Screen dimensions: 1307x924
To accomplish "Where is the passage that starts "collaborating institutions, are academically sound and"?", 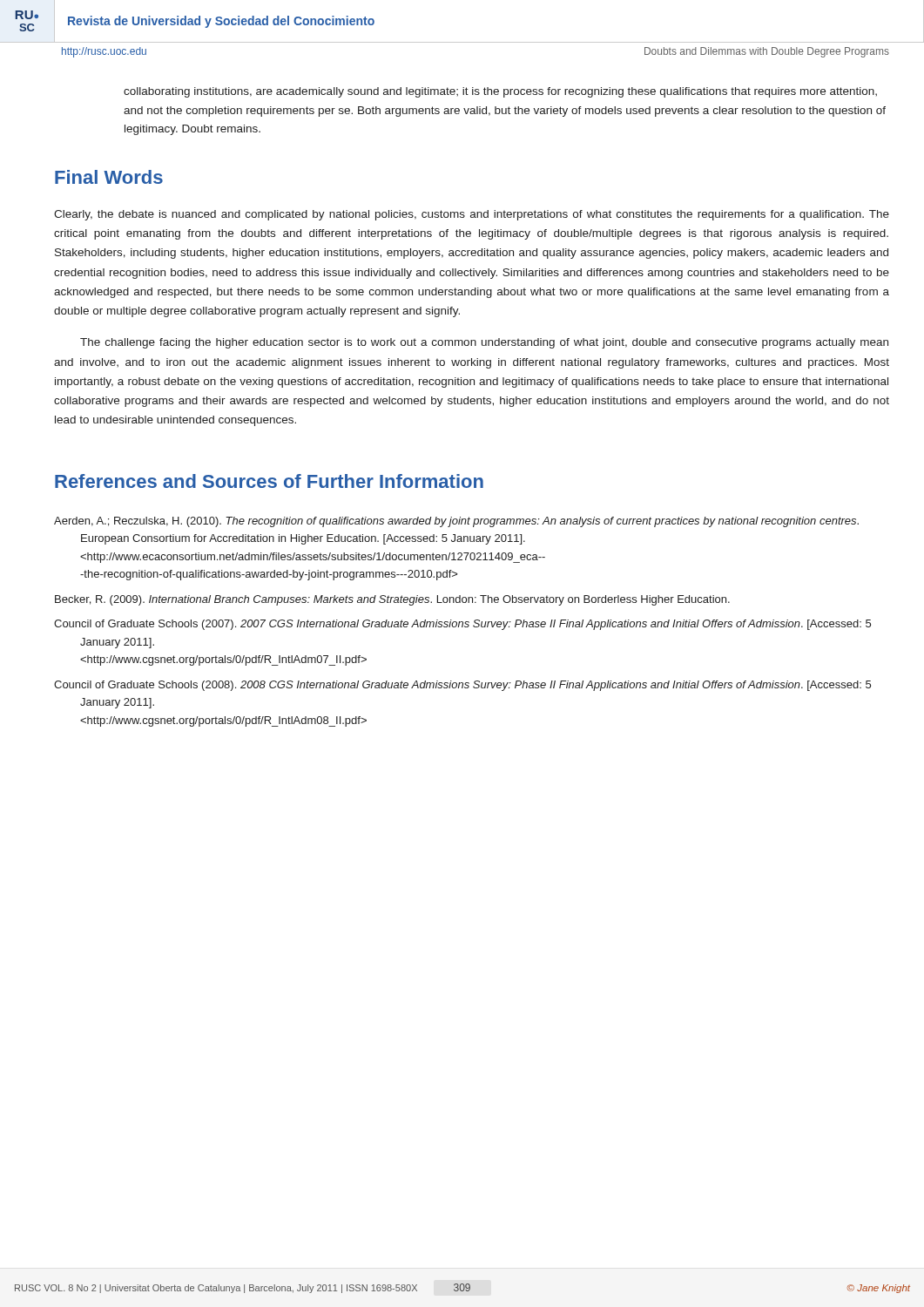I will click(x=505, y=110).
